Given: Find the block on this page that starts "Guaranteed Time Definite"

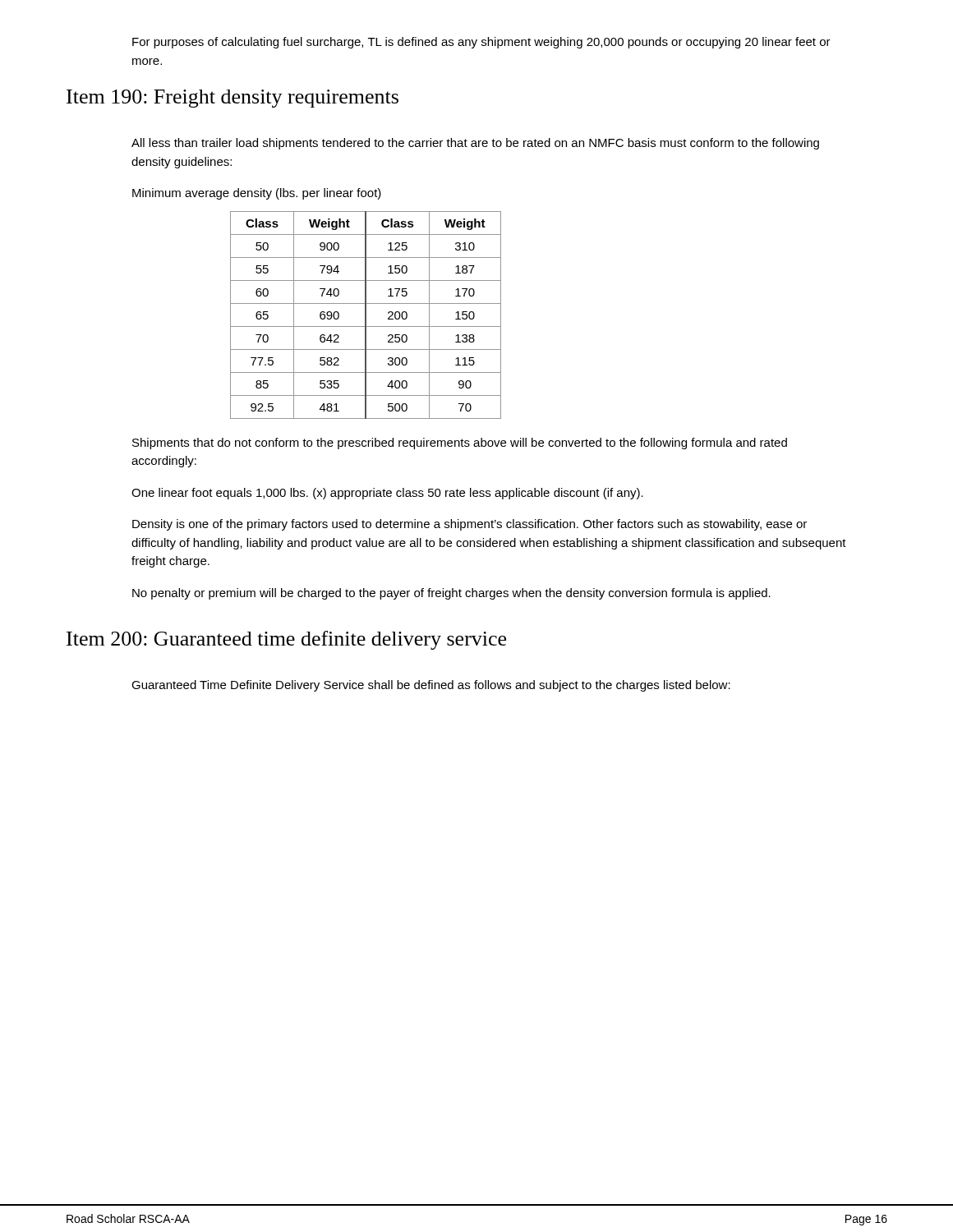Looking at the screenshot, I should (x=431, y=685).
